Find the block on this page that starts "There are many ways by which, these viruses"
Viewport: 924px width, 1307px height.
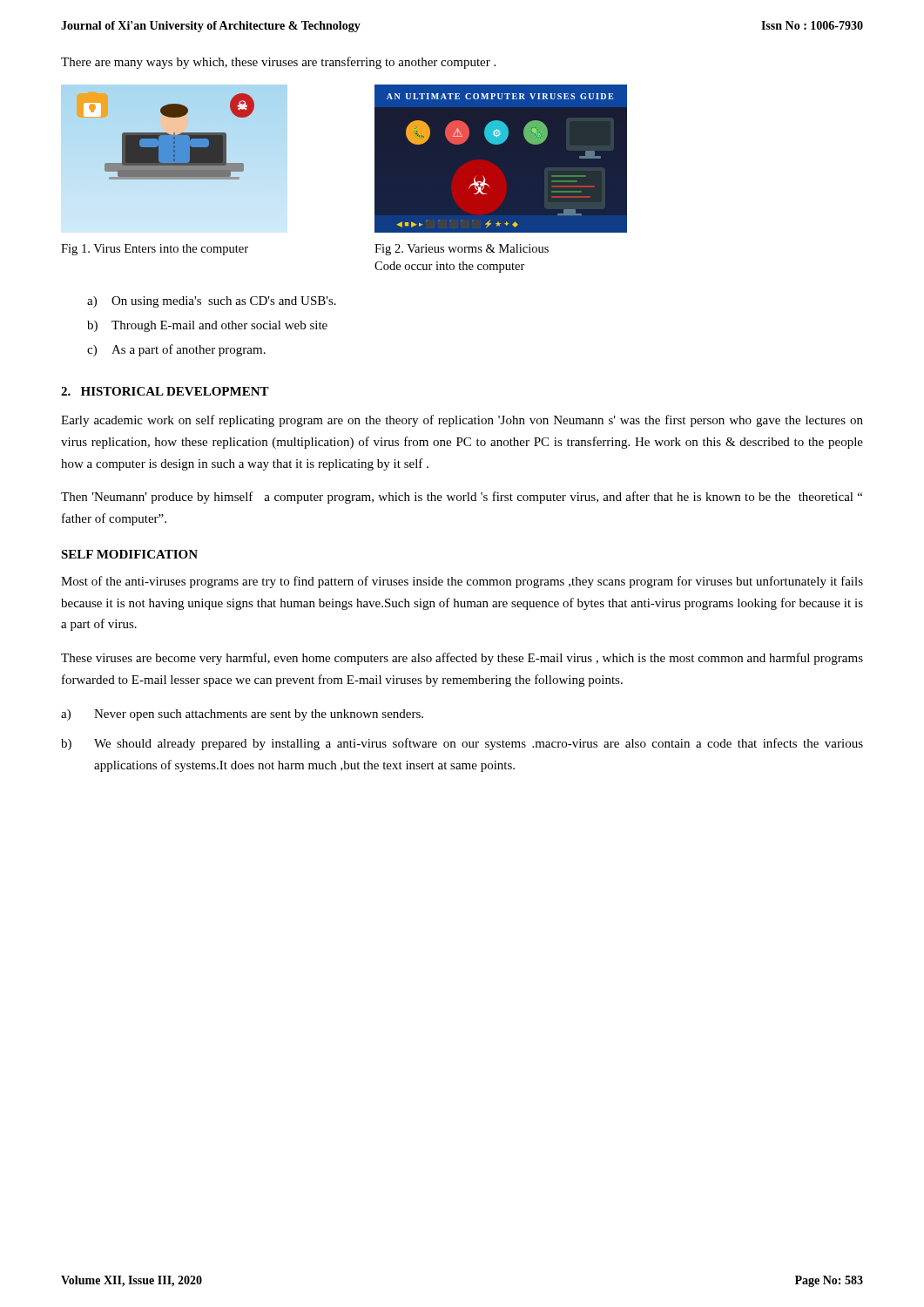279,62
